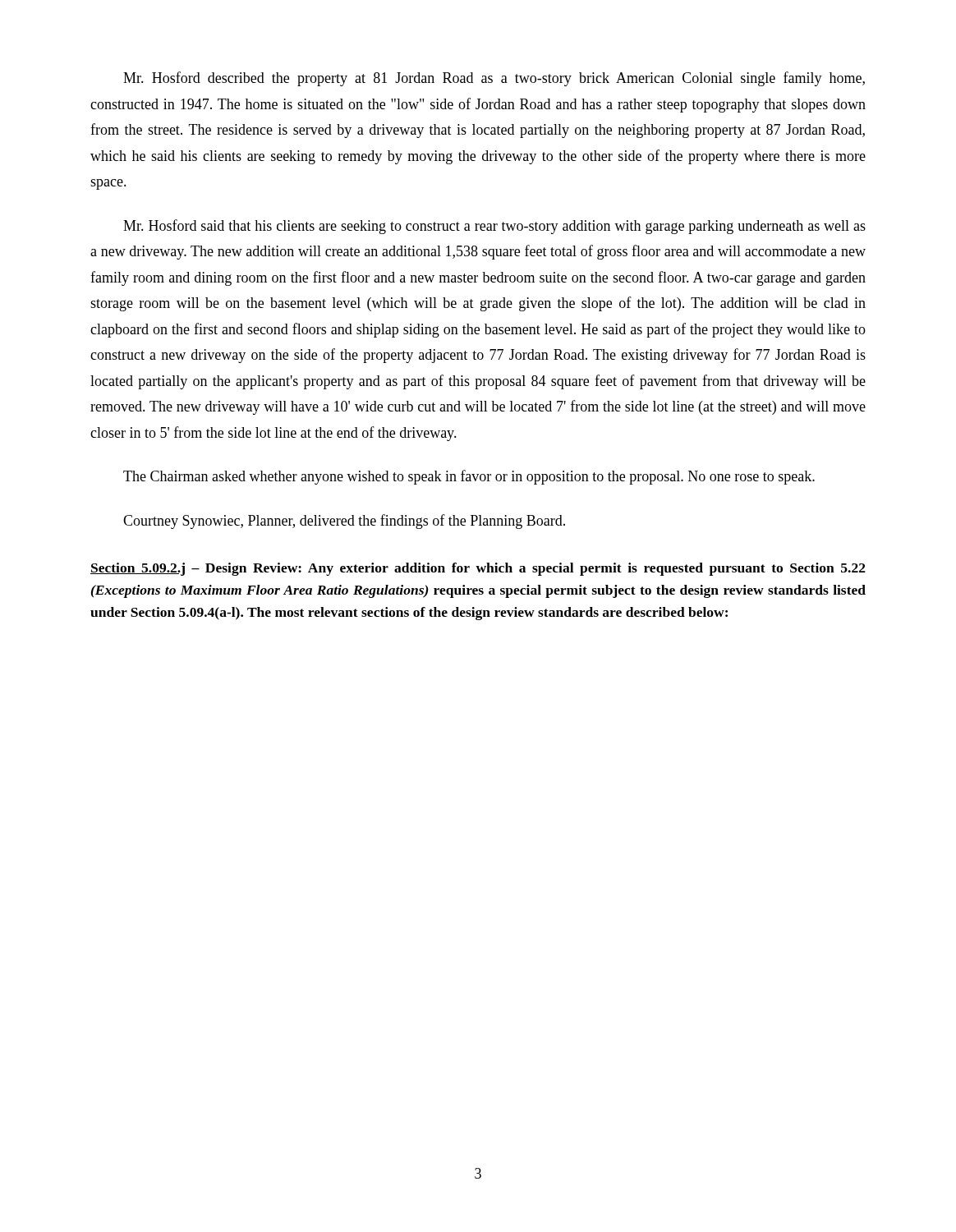
Task: Find the block on this page that starts "Courtney Synowiec, Planner,"
Action: tap(345, 520)
